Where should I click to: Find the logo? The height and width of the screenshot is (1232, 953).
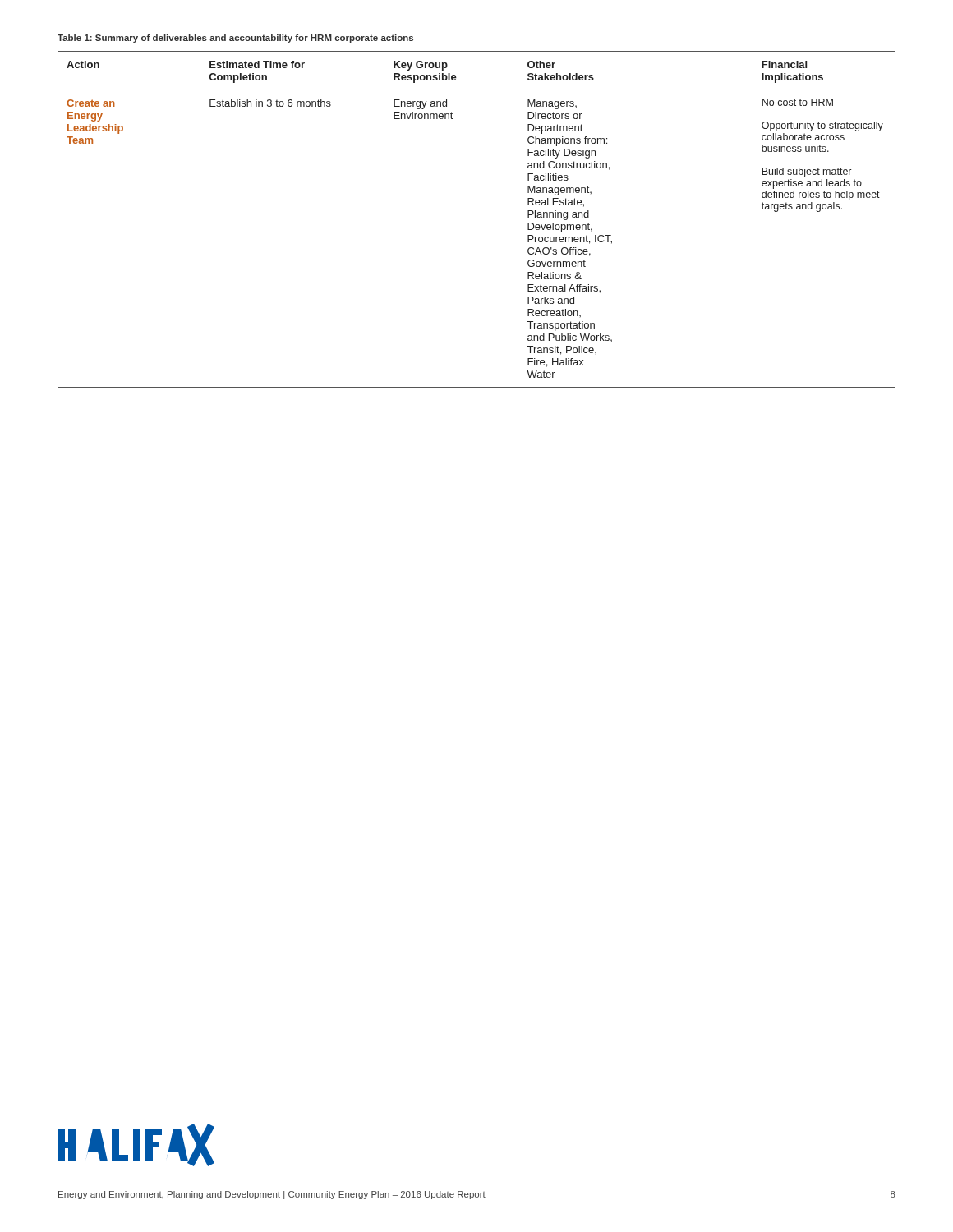pyautogui.click(x=476, y=1148)
